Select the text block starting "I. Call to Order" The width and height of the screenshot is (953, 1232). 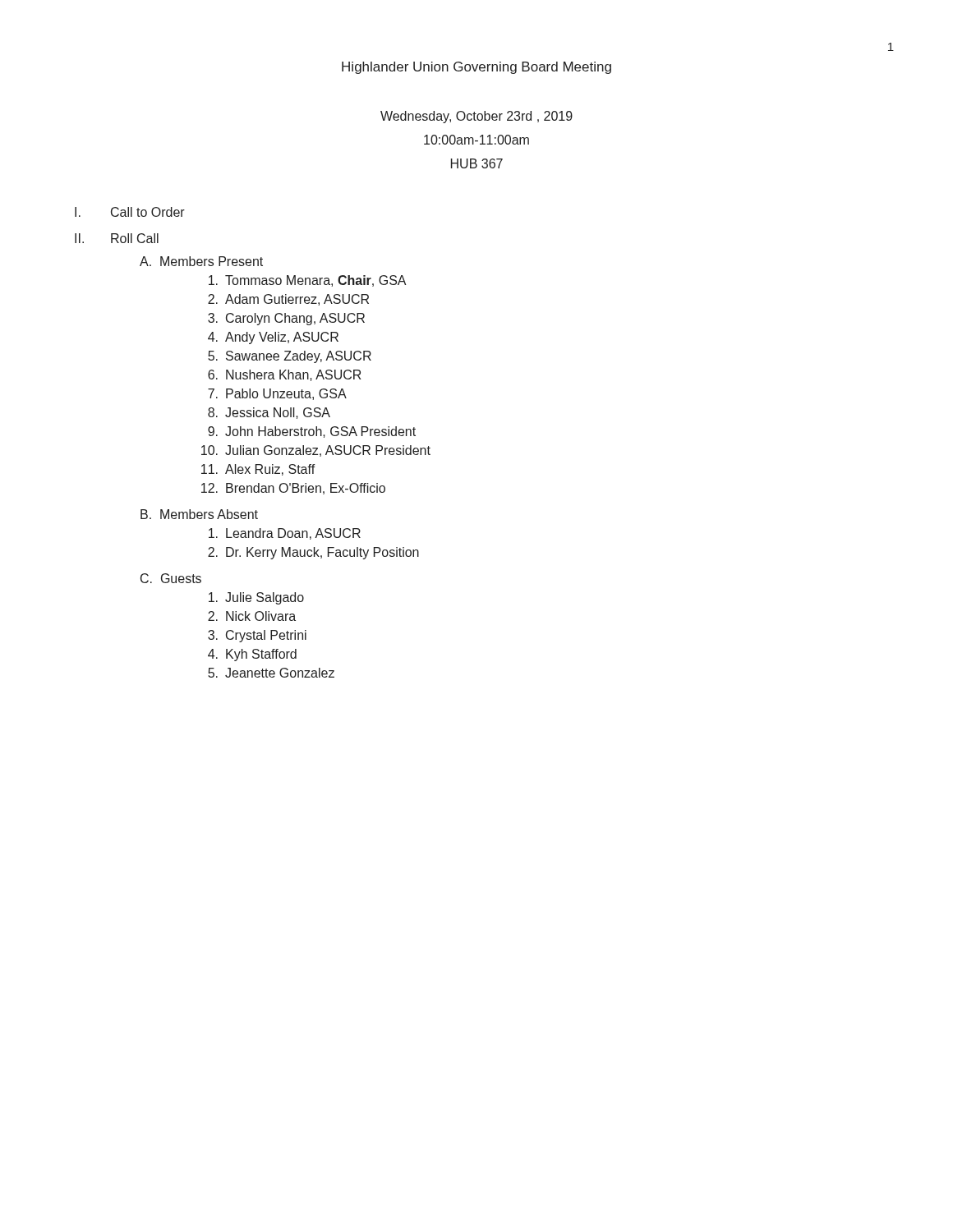(129, 213)
